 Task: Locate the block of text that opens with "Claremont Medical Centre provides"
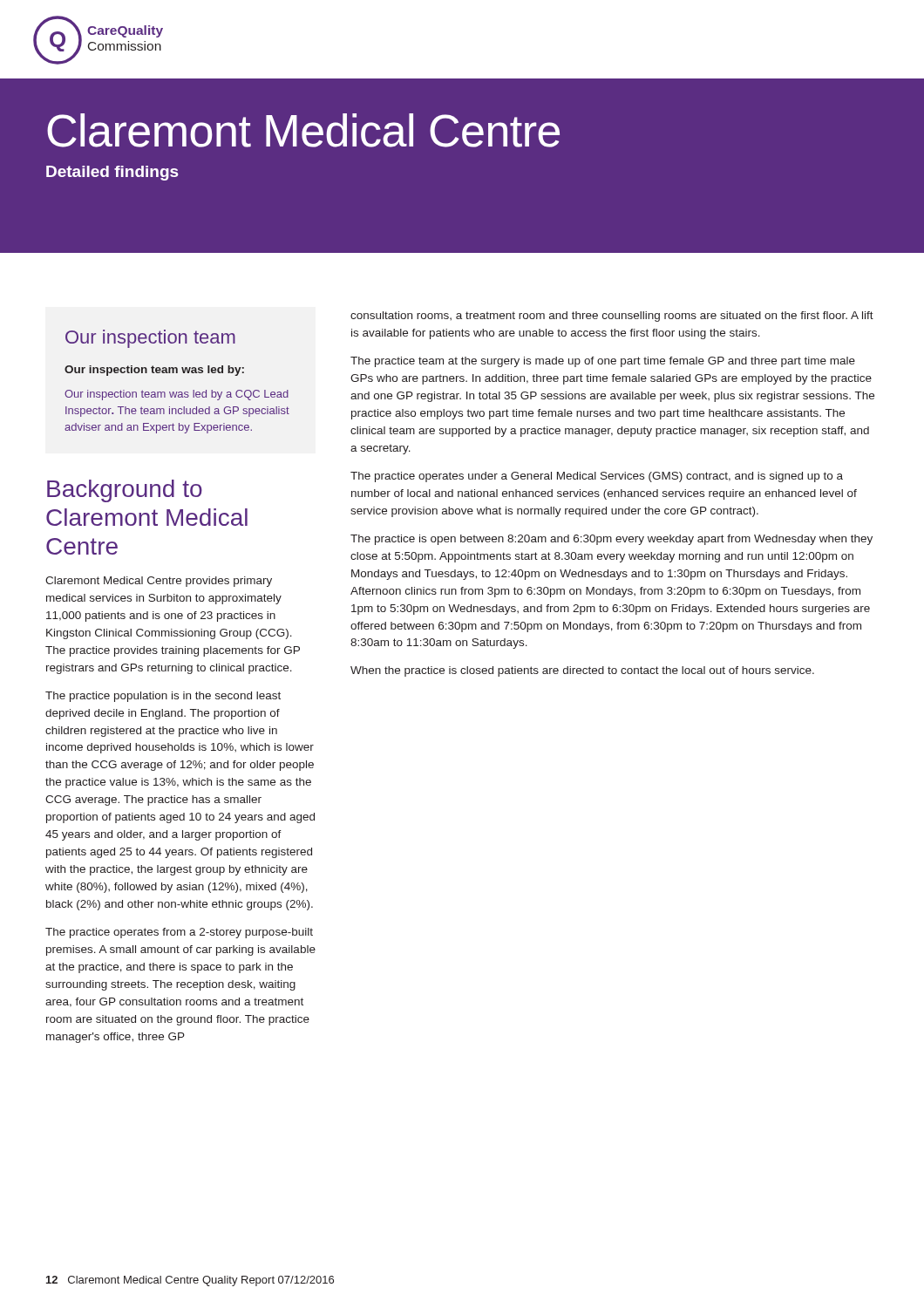tap(180, 624)
